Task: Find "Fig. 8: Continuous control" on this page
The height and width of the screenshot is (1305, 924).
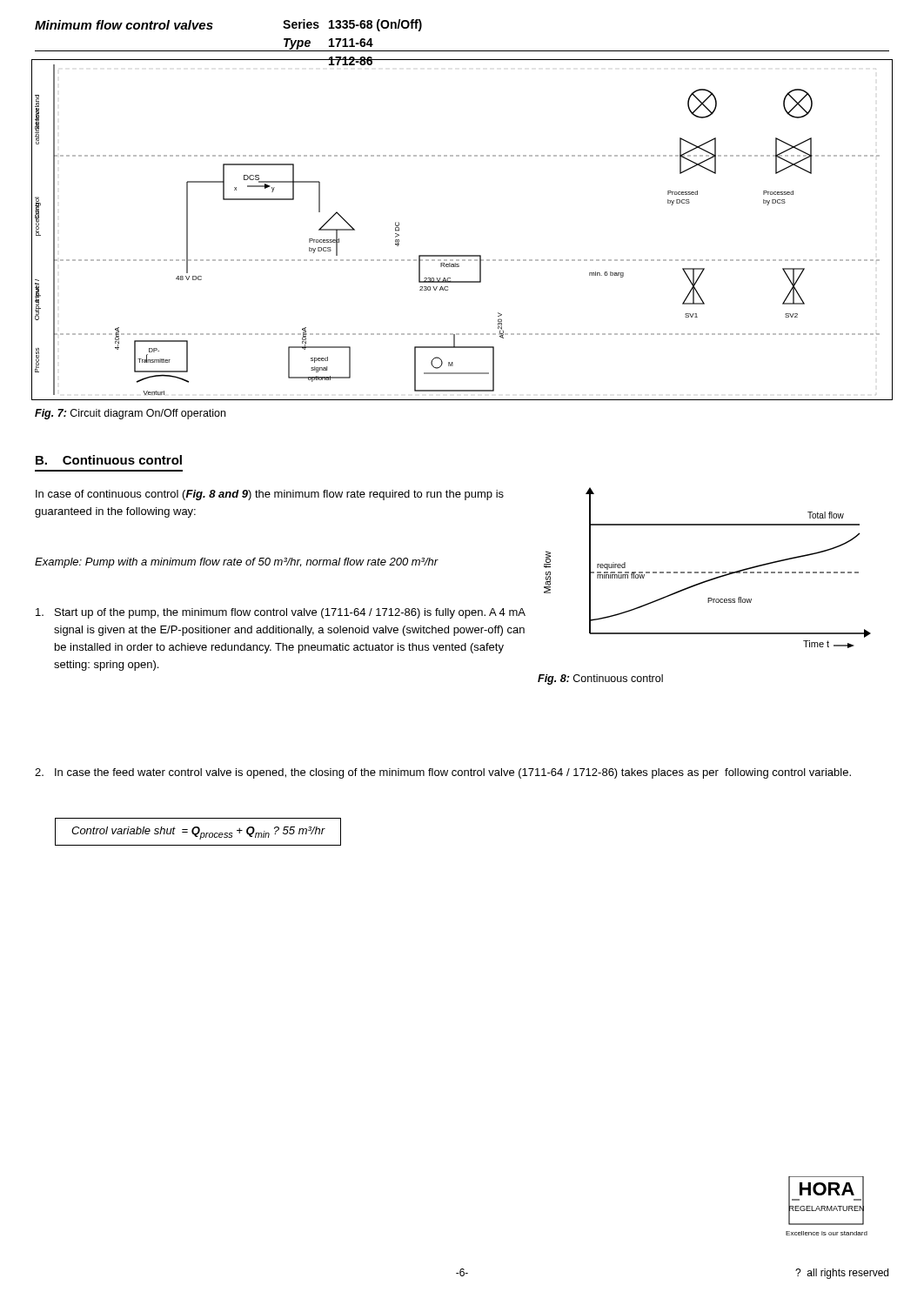Action: tap(601, 679)
